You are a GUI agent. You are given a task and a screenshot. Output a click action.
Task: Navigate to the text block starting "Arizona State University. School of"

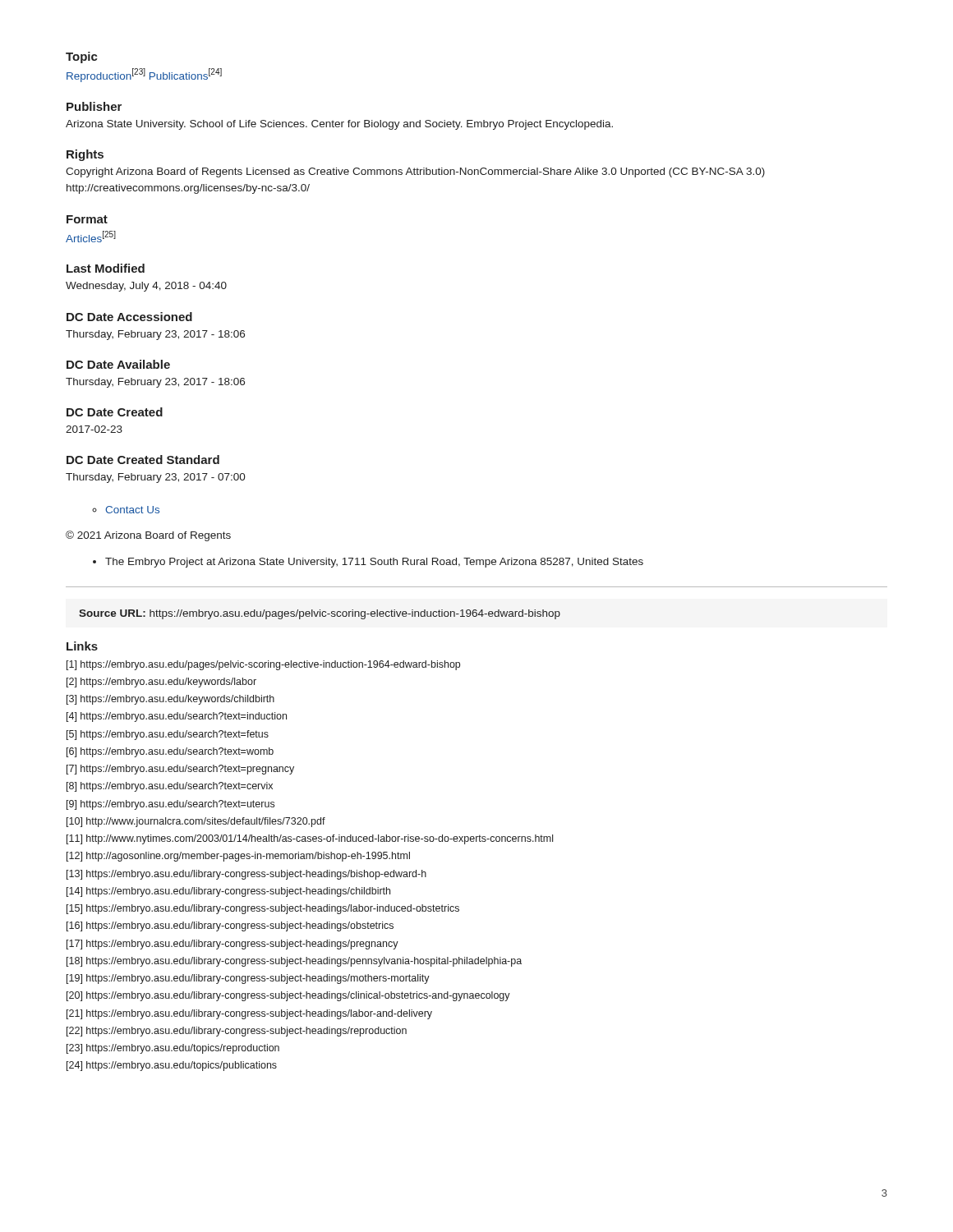(x=340, y=123)
